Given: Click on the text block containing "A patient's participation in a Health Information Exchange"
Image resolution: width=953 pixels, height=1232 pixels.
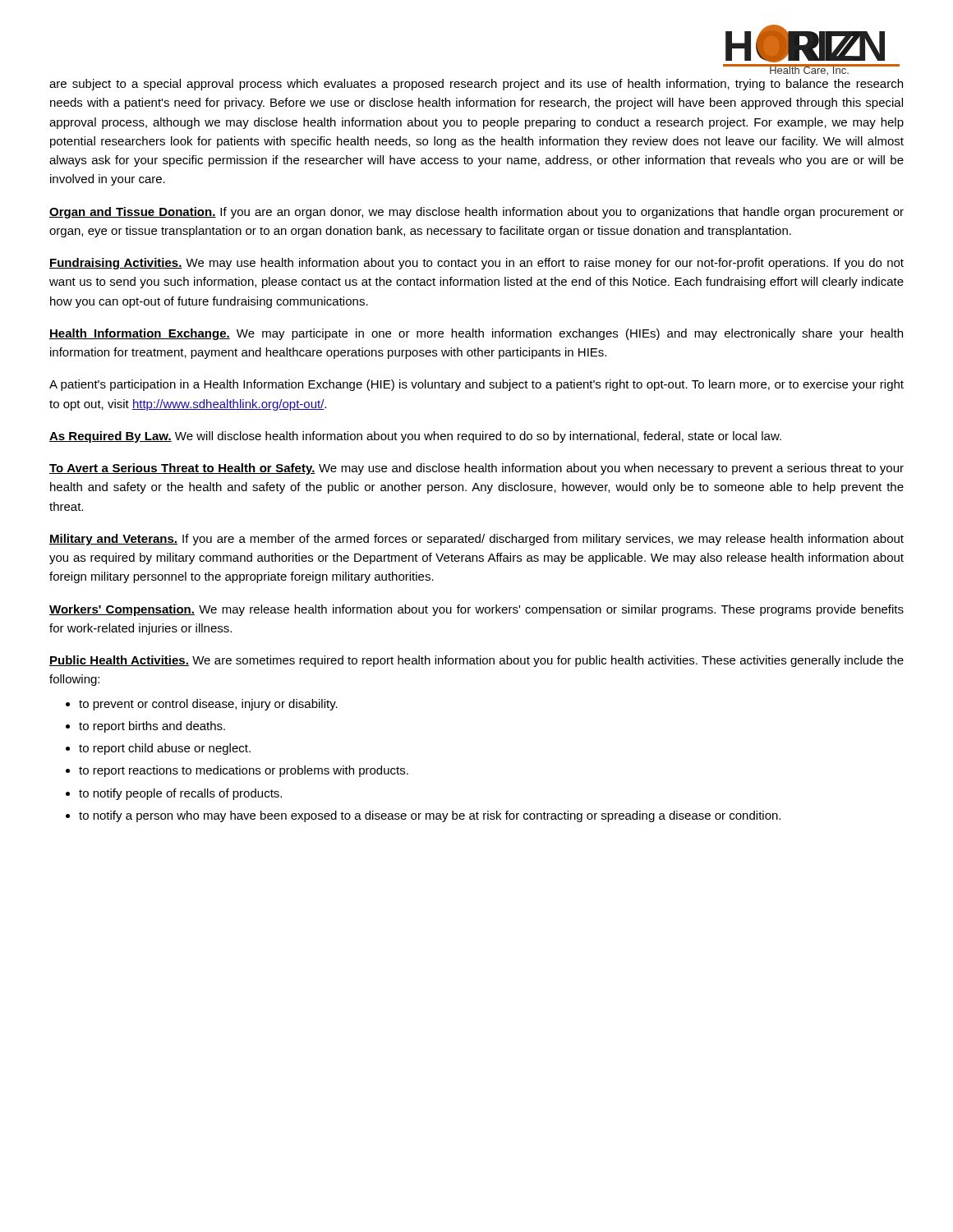Looking at the screenshot, I should click(x=476, y=394).
